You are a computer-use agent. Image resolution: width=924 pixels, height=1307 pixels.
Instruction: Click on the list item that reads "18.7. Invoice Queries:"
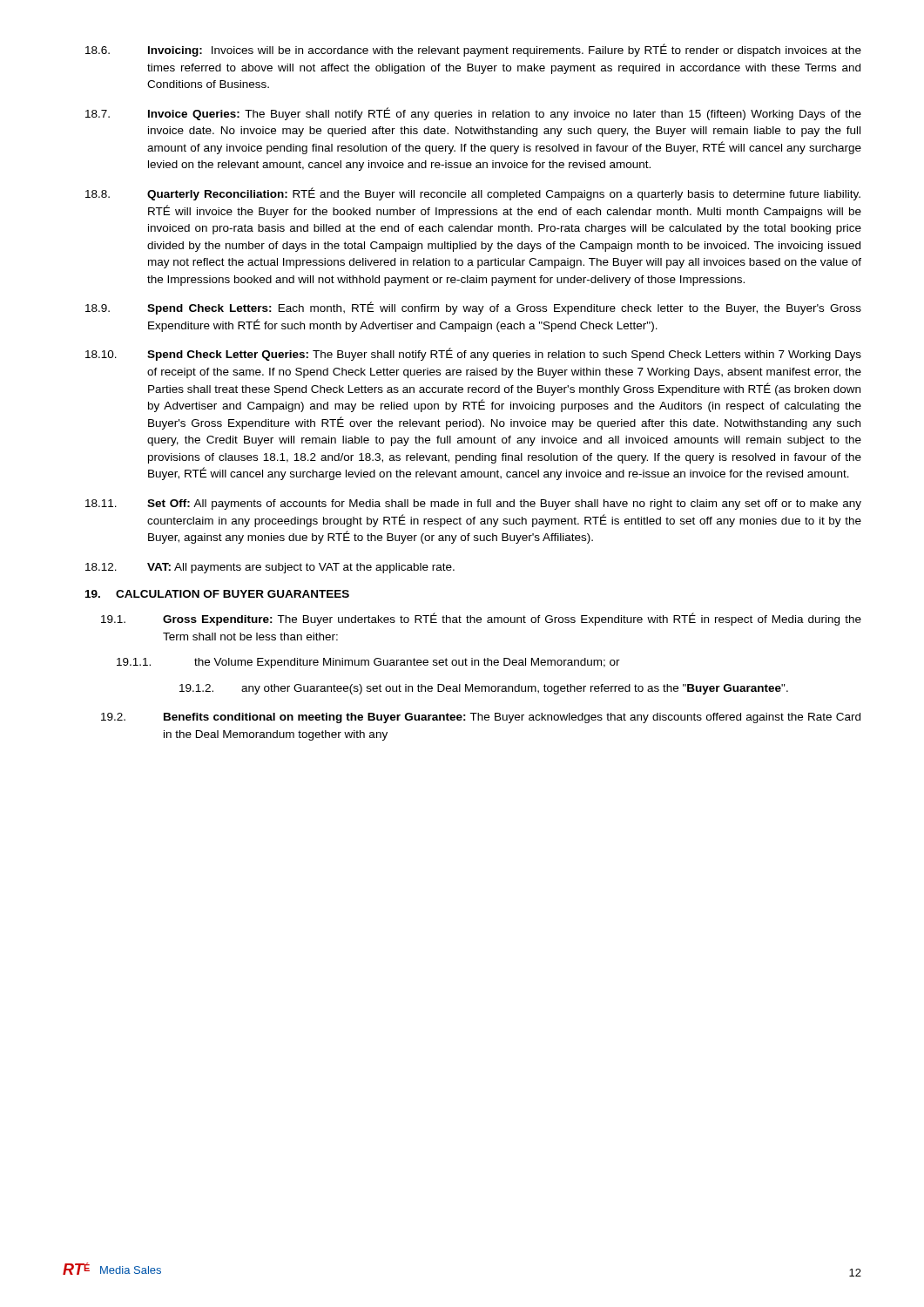(473, 139)
